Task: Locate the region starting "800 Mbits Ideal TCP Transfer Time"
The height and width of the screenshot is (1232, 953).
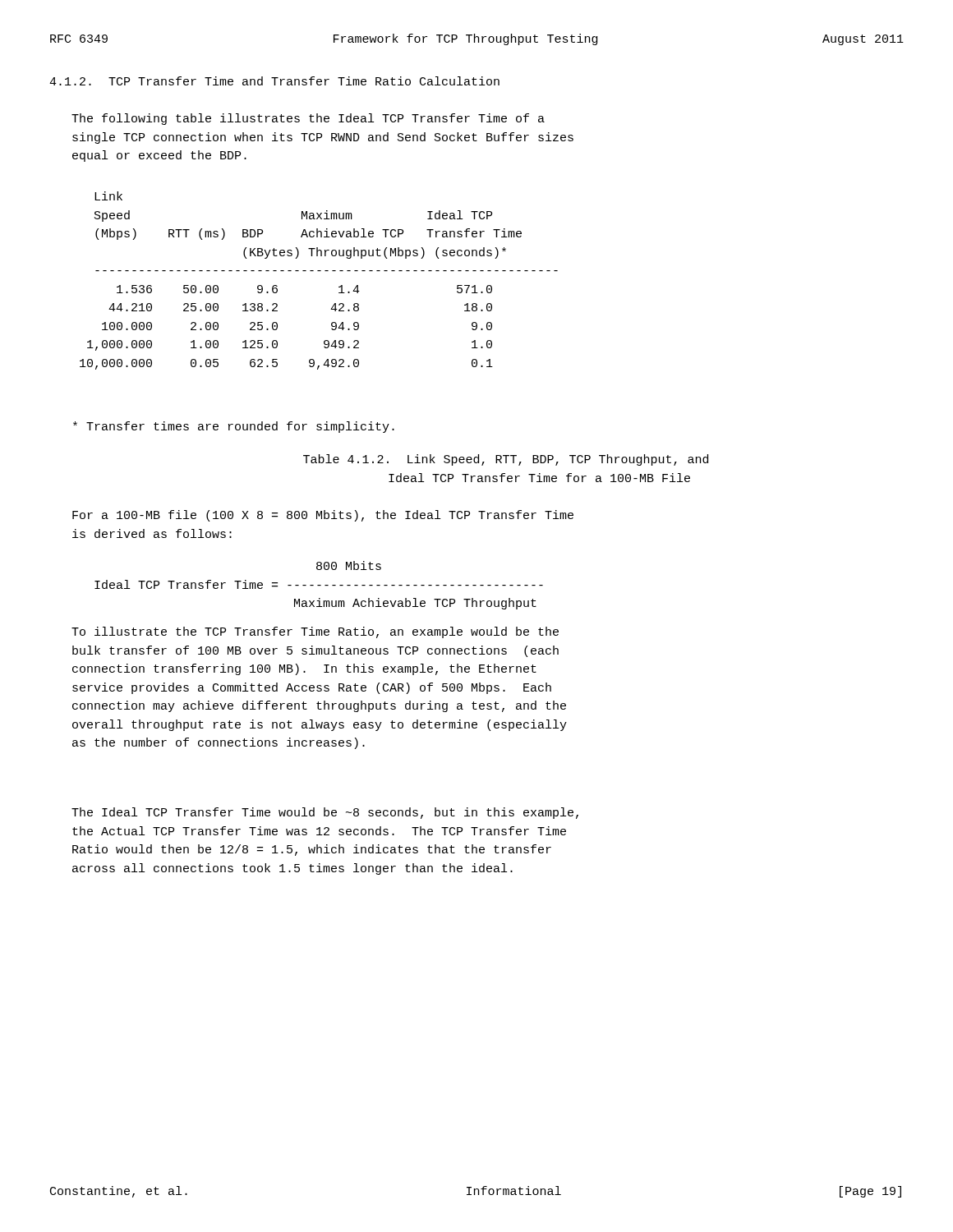Action: point(476,586)
